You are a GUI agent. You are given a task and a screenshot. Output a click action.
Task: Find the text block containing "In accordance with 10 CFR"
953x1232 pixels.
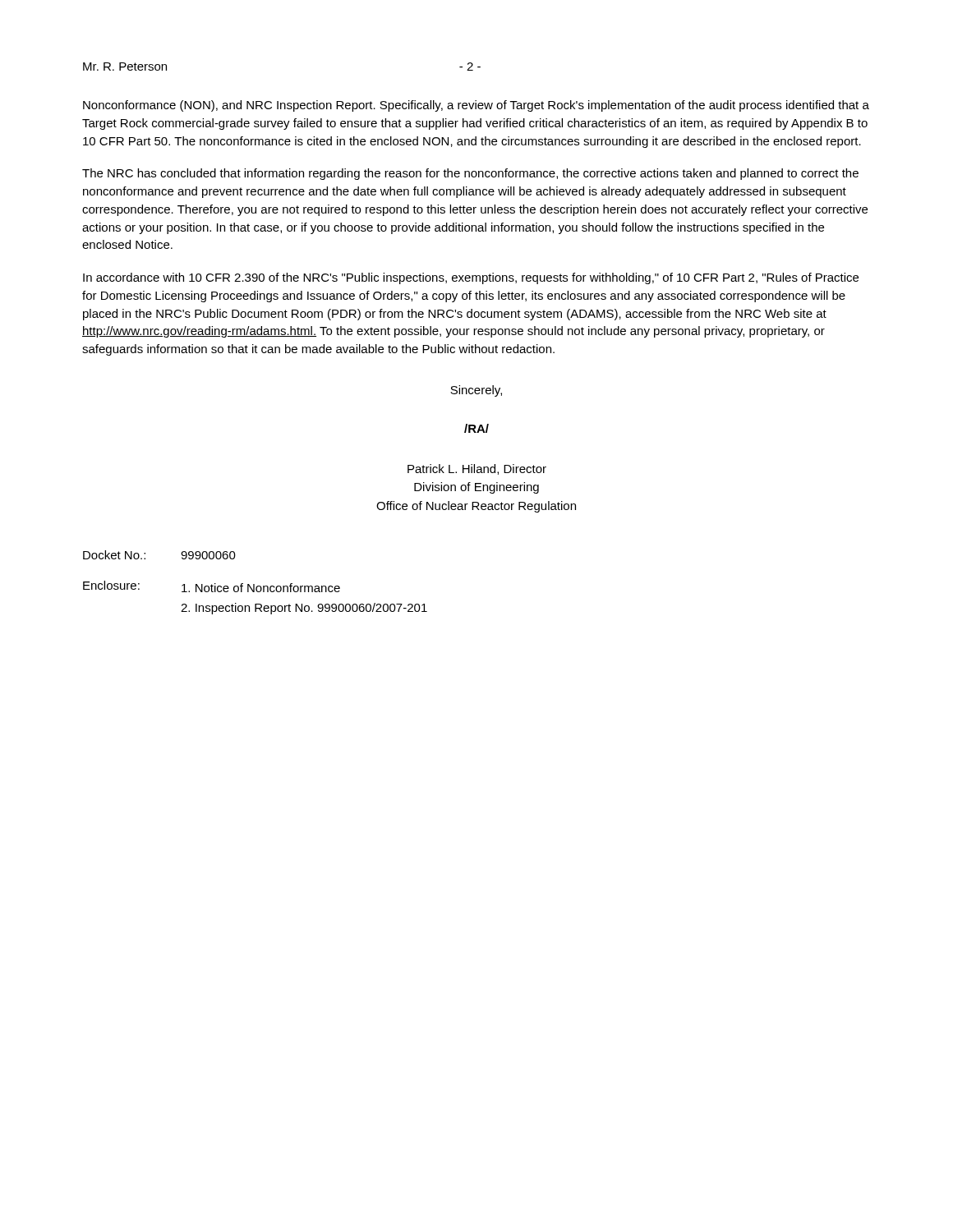pyautogui.click(x=476, y=313)
